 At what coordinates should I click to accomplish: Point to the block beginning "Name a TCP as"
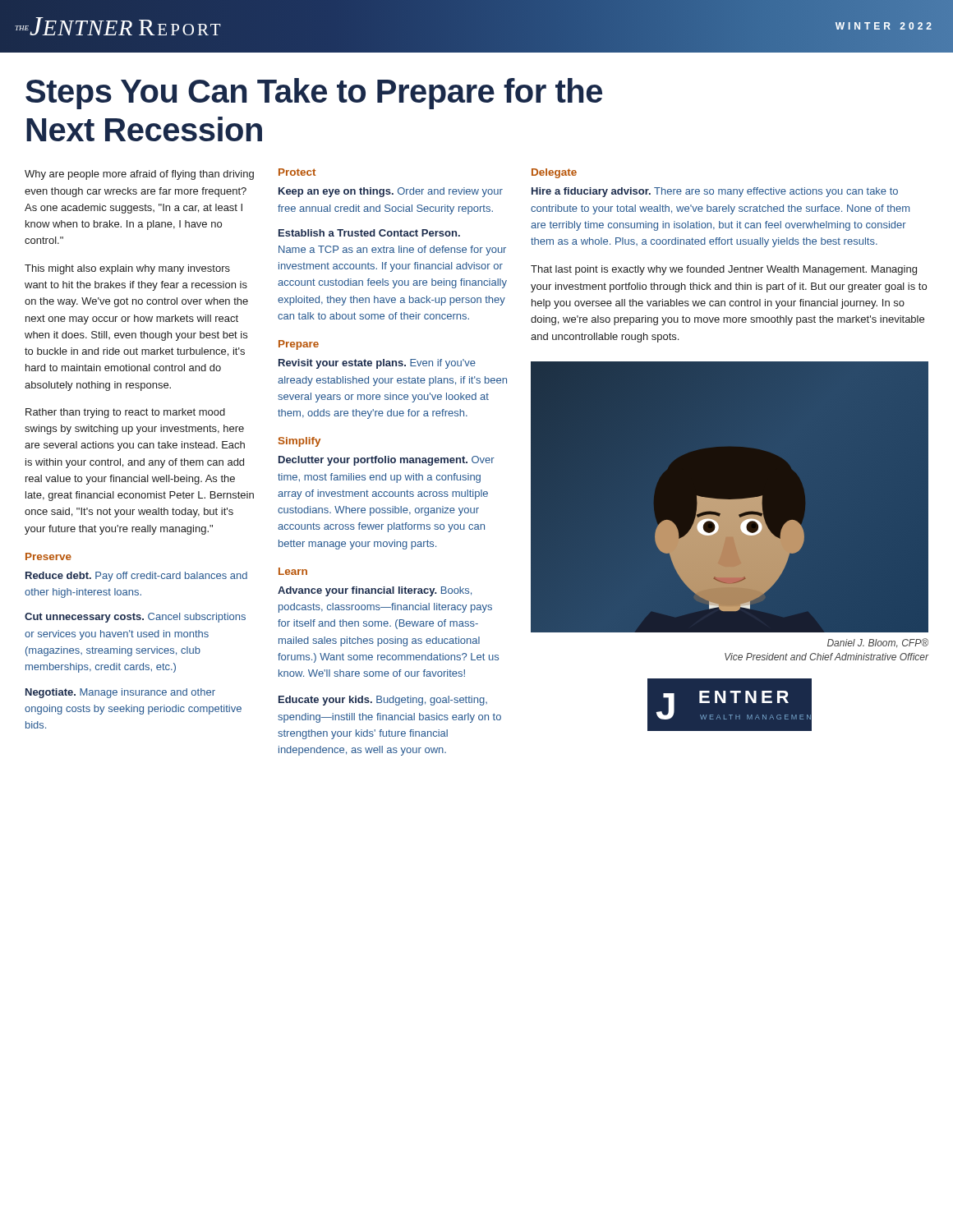(x=392, y=282)
